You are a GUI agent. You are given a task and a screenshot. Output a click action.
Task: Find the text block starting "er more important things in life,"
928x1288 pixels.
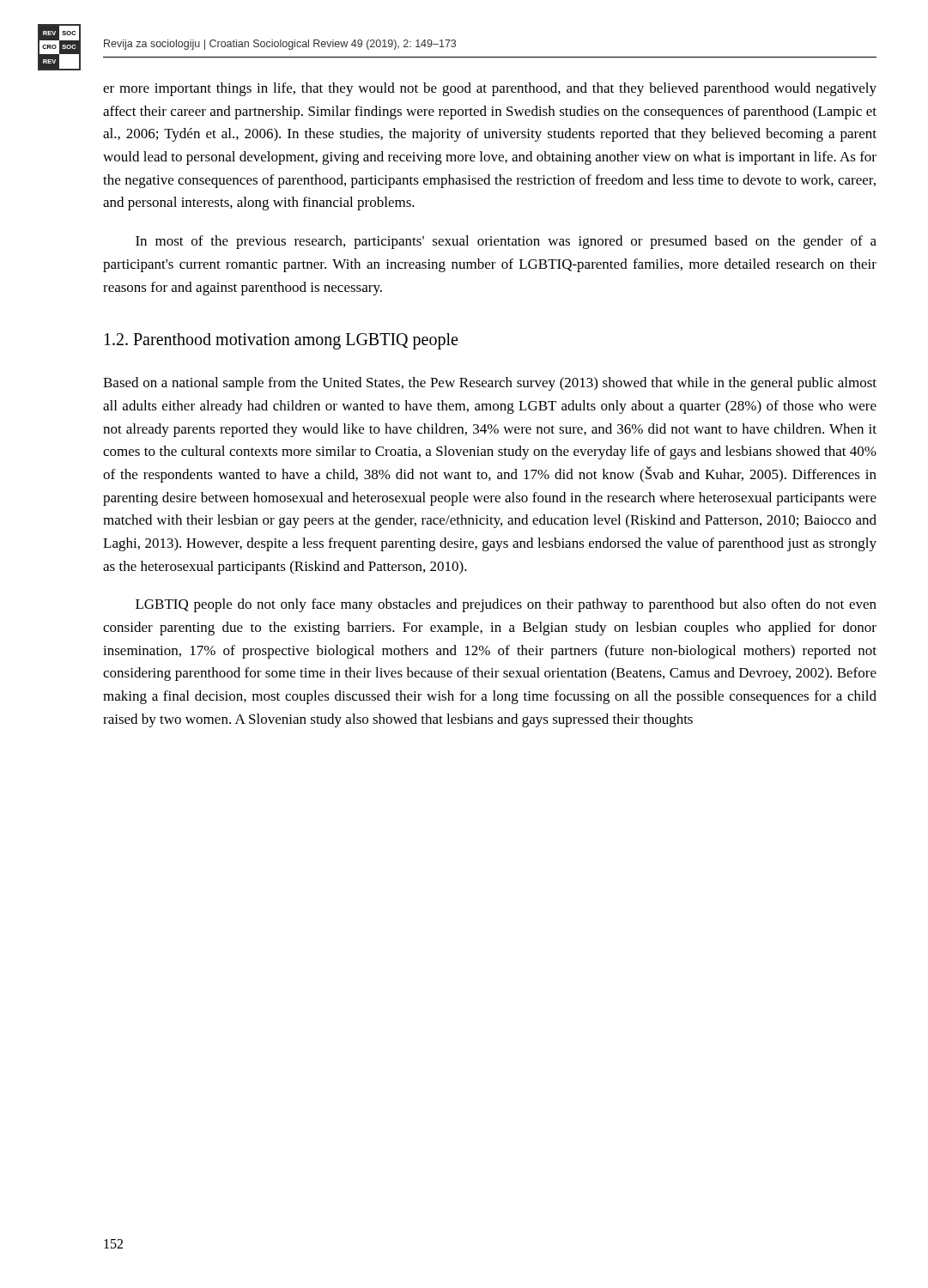[490, 145]
